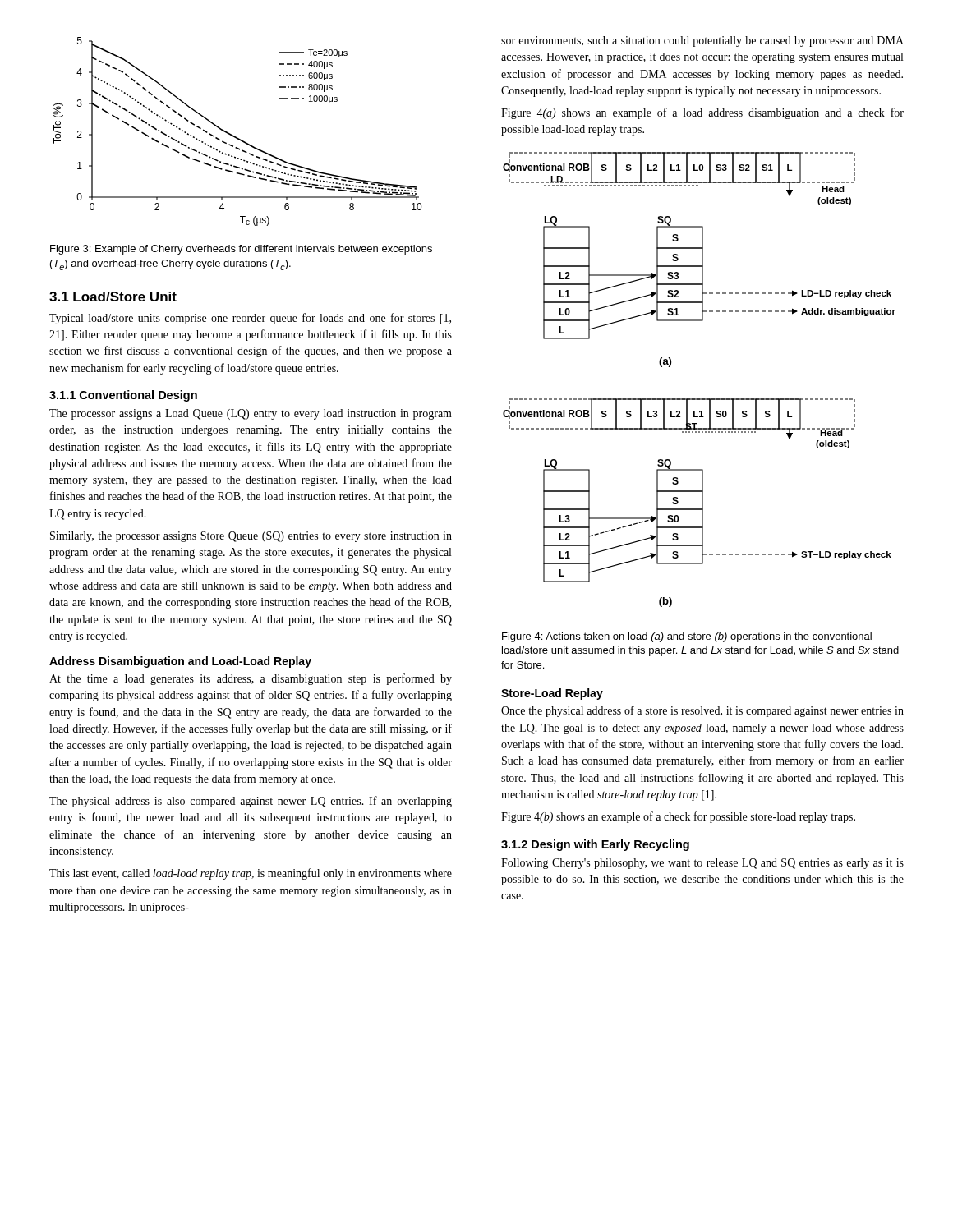The width and height of the screenshot is (953, 1232).
Task: Point to the block beginning "Once the physical address"
Action: 702,765
